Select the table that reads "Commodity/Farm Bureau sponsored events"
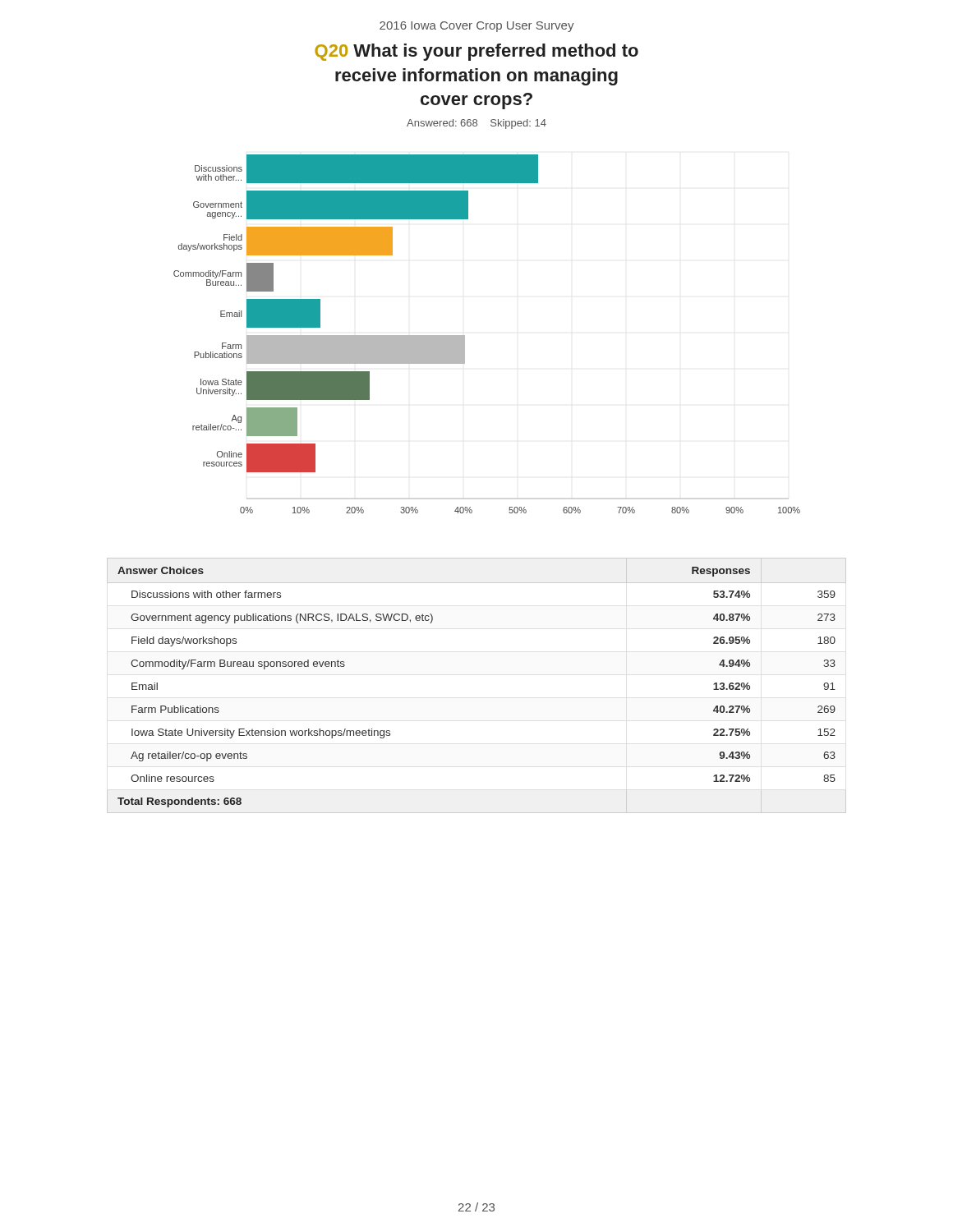The width and height of the screenshot is (953, 1232). point(476,685)
